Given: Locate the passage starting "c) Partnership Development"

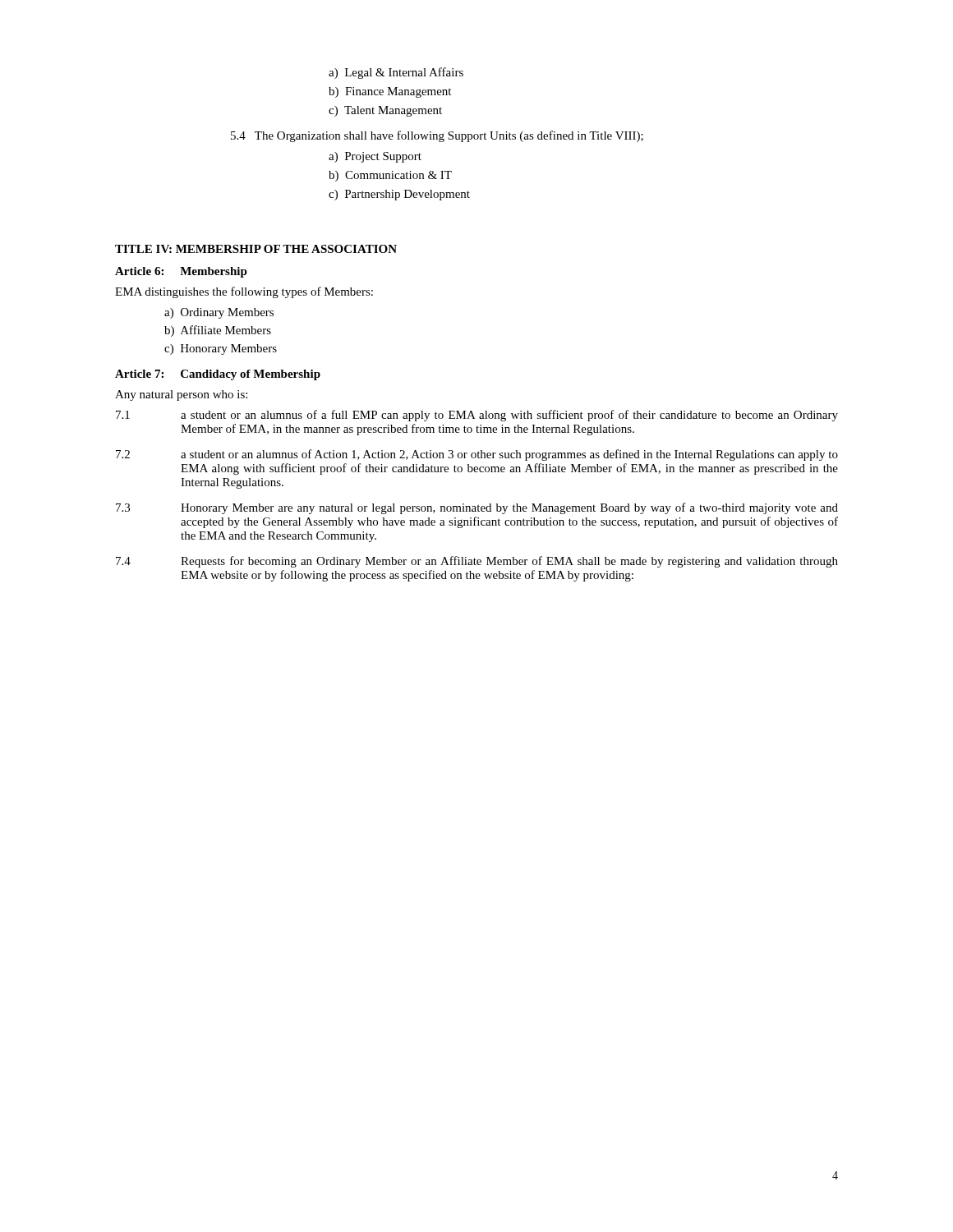Looking at the screenshot, I should tap(399, 194).
